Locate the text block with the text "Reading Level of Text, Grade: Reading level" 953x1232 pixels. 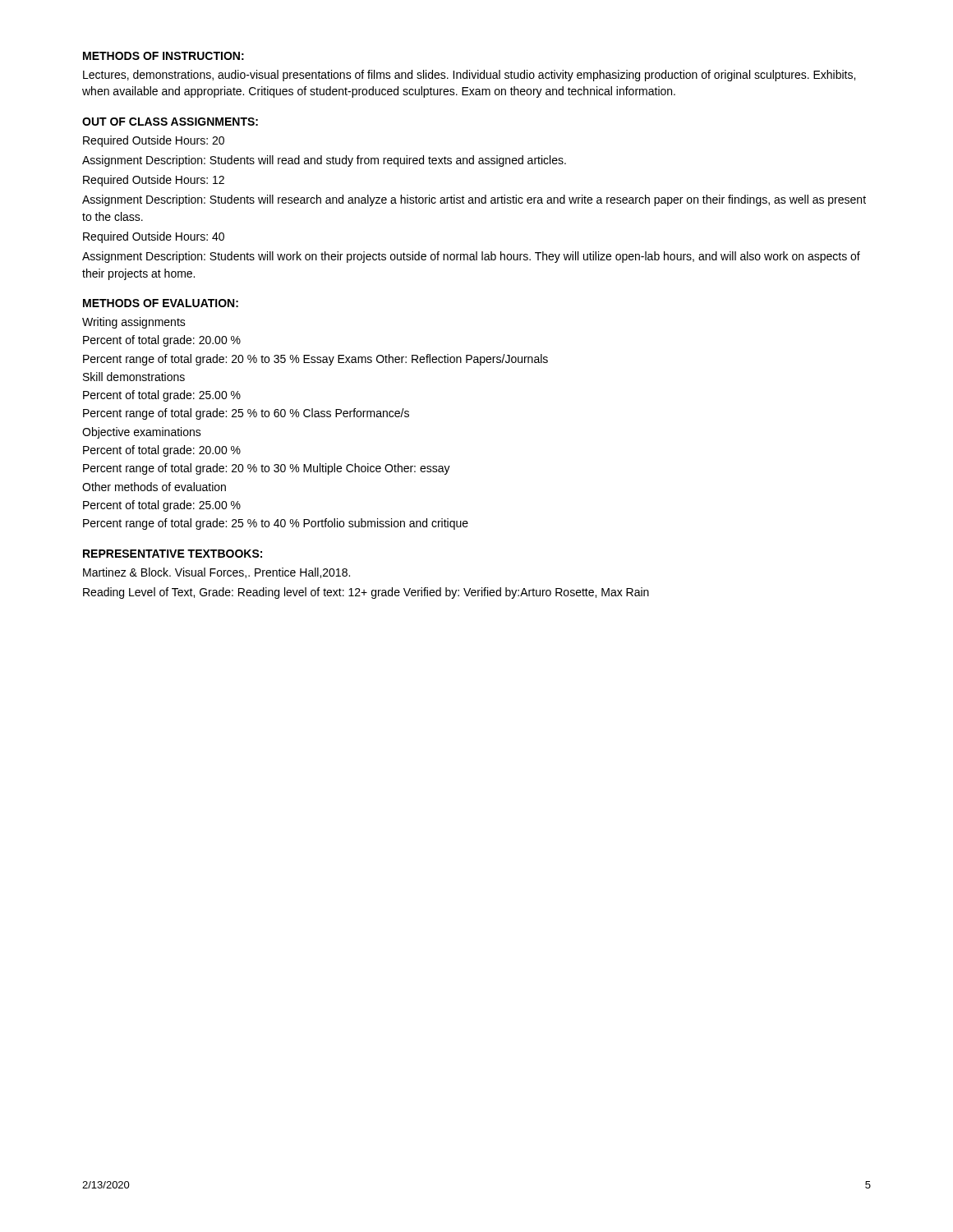(x=366, y=592)
